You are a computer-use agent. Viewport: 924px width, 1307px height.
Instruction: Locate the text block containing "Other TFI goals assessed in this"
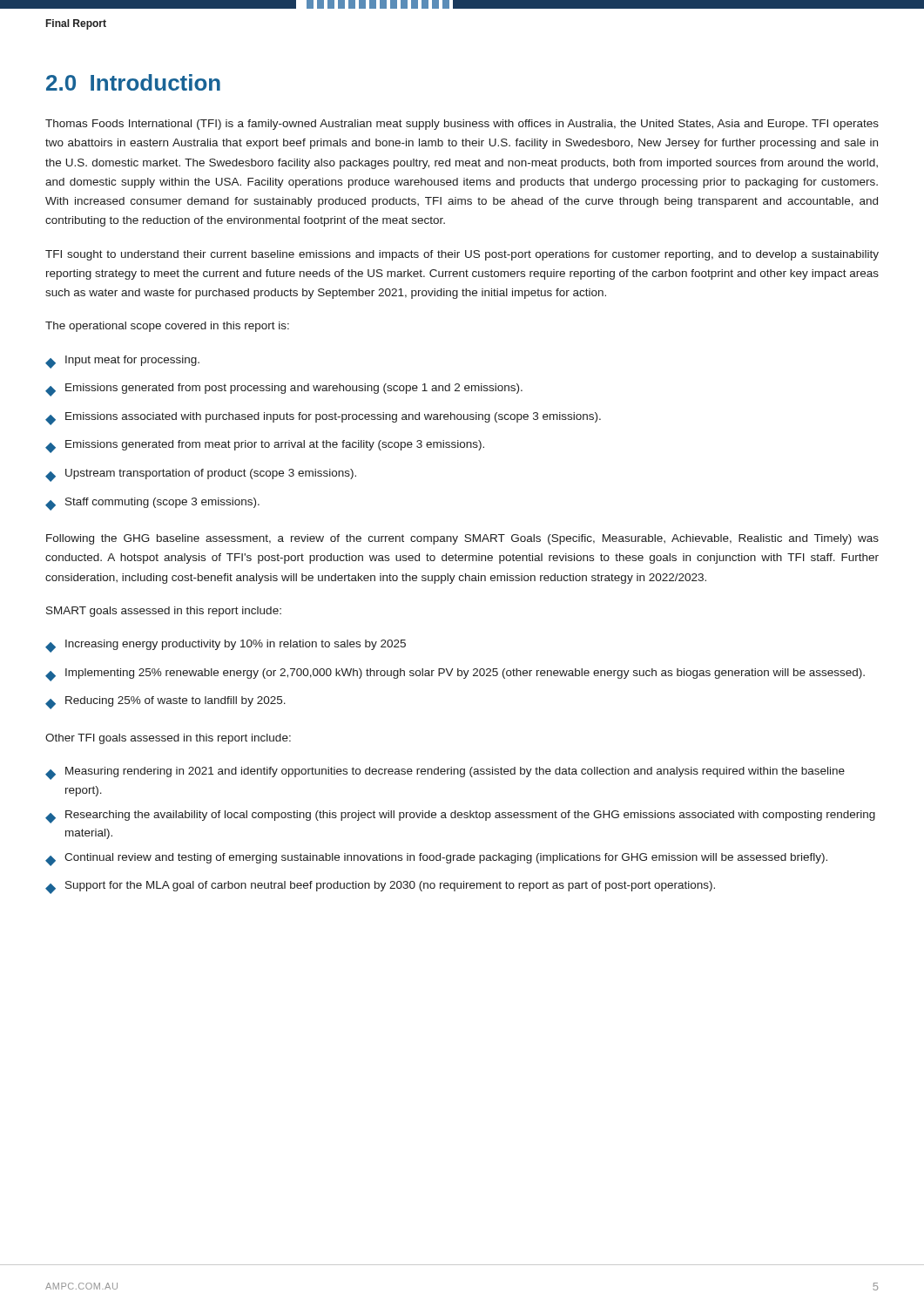(x=168, y=739)
